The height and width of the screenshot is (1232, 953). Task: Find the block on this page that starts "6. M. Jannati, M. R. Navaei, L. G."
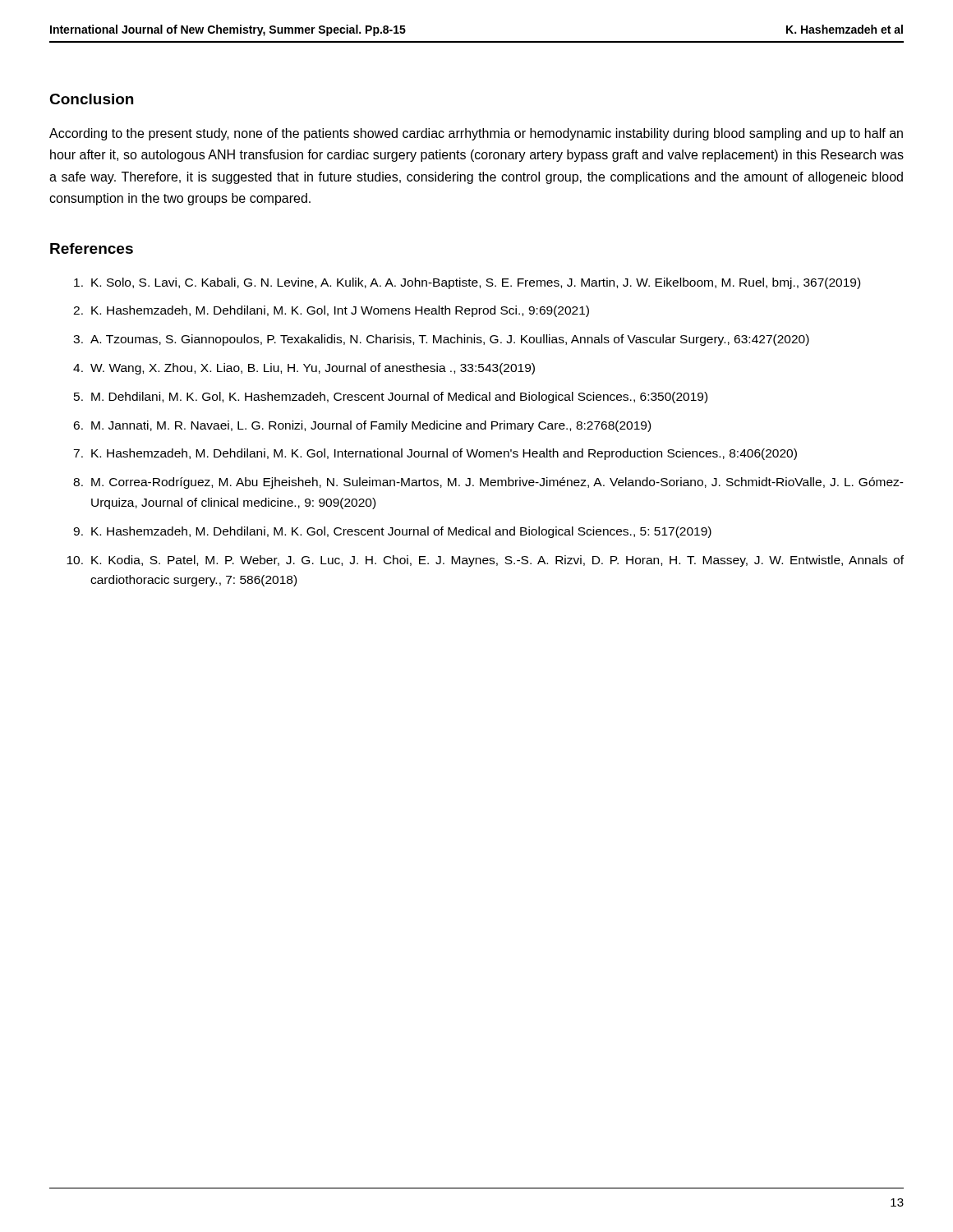pyautogui.click(x=476, y=425)
